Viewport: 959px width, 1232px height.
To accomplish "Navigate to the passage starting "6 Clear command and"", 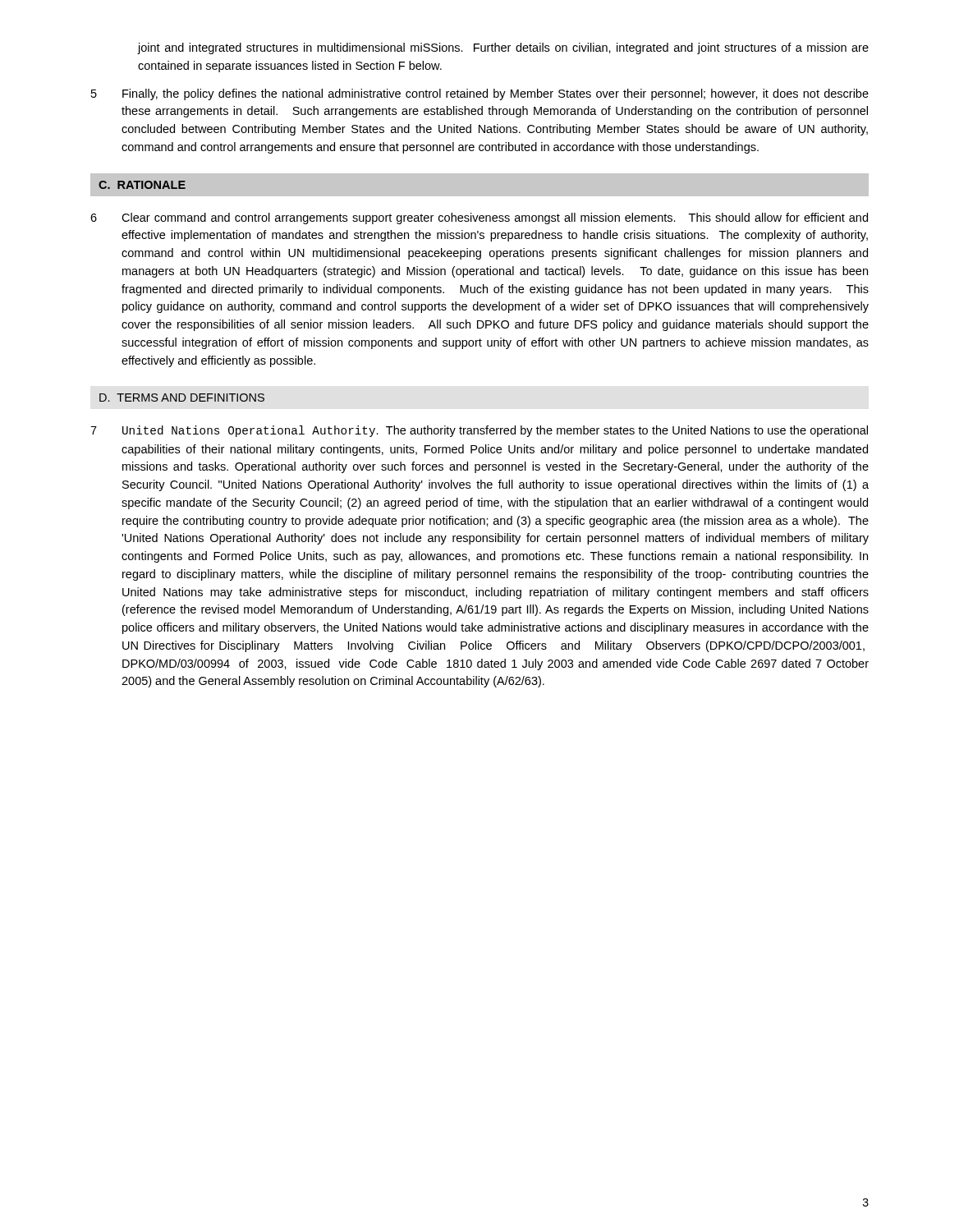I will point(480,289).
